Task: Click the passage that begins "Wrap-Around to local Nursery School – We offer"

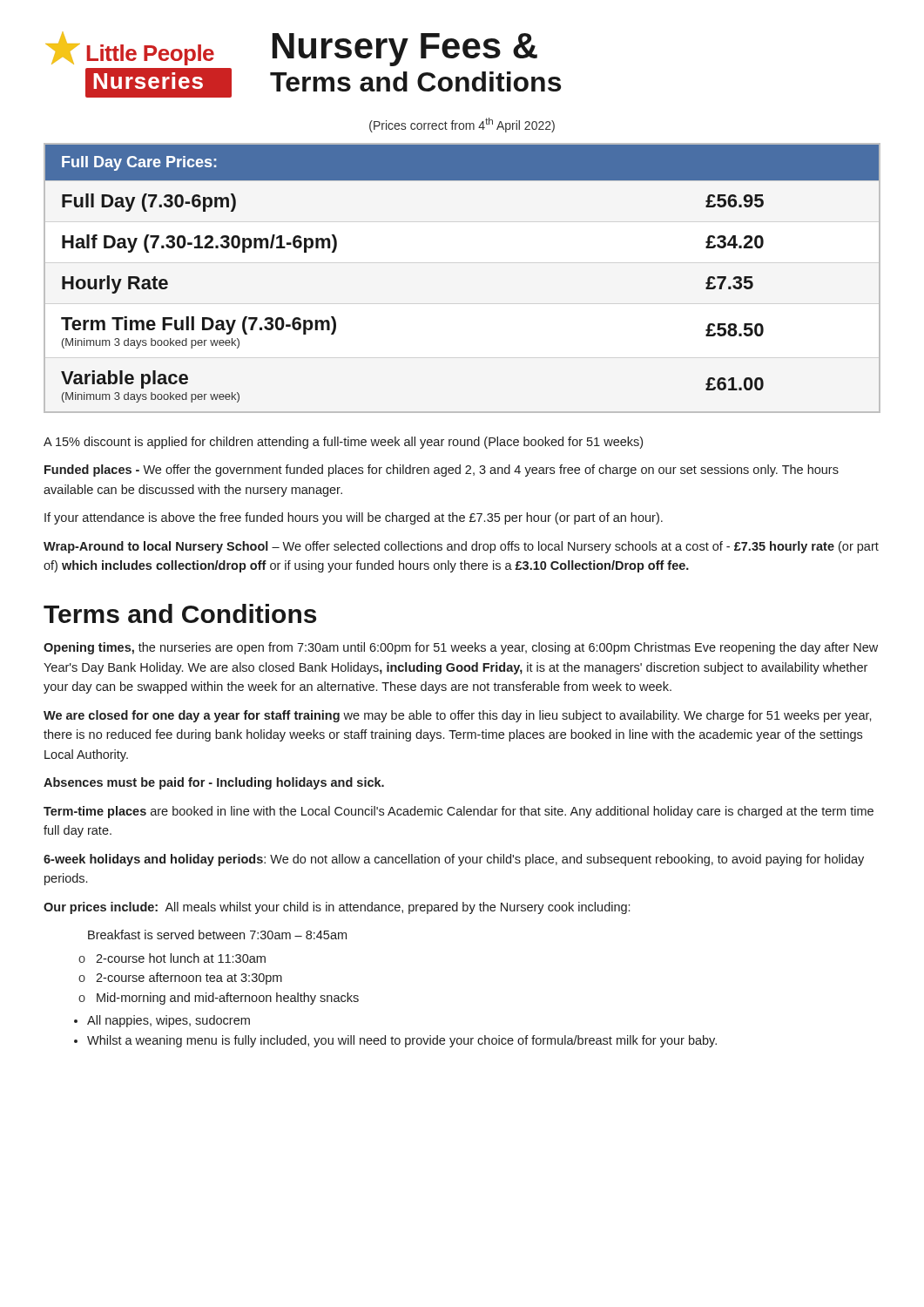Action: pos(461,556)
